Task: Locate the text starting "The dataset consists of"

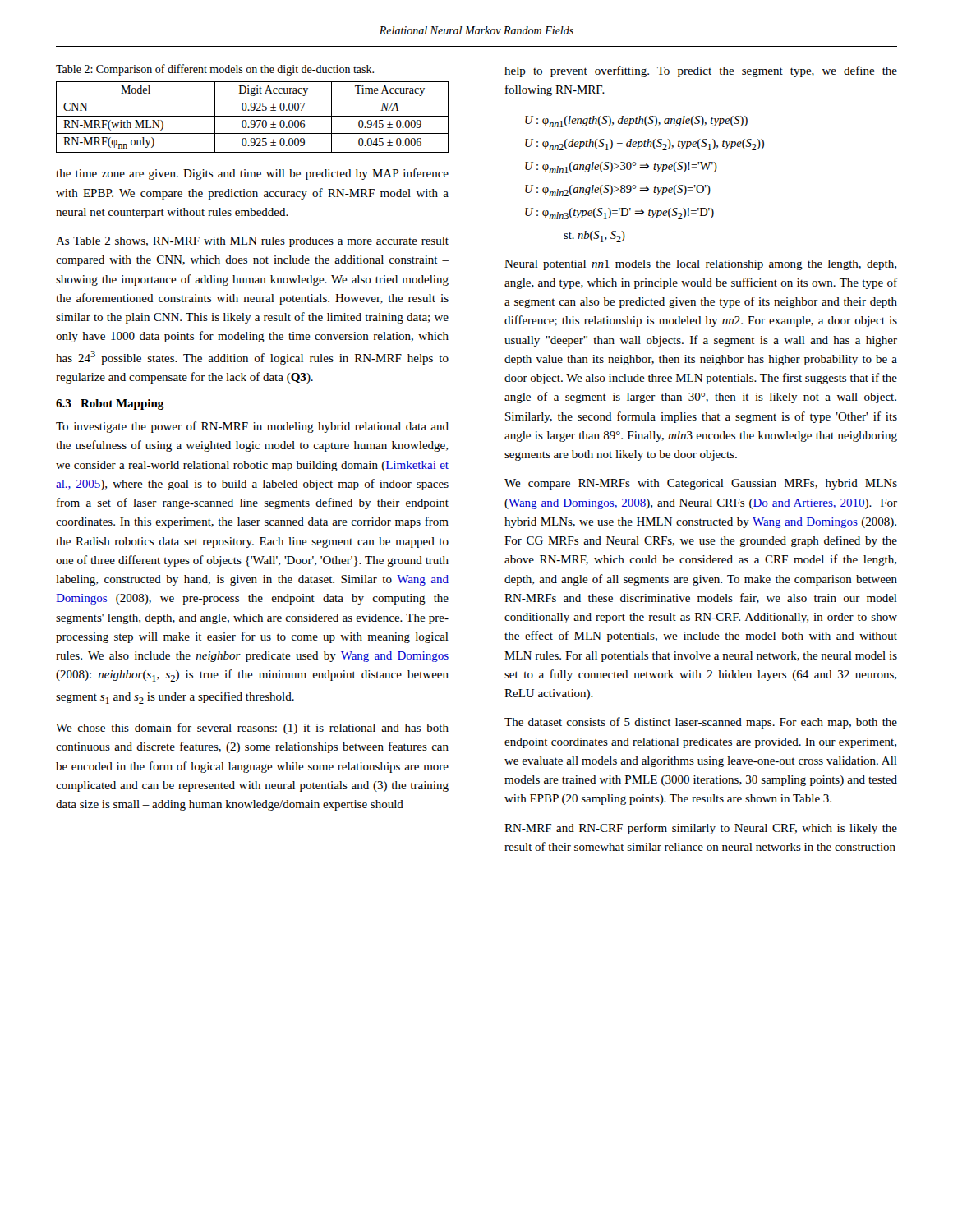Action: click(x=701, y=760)
